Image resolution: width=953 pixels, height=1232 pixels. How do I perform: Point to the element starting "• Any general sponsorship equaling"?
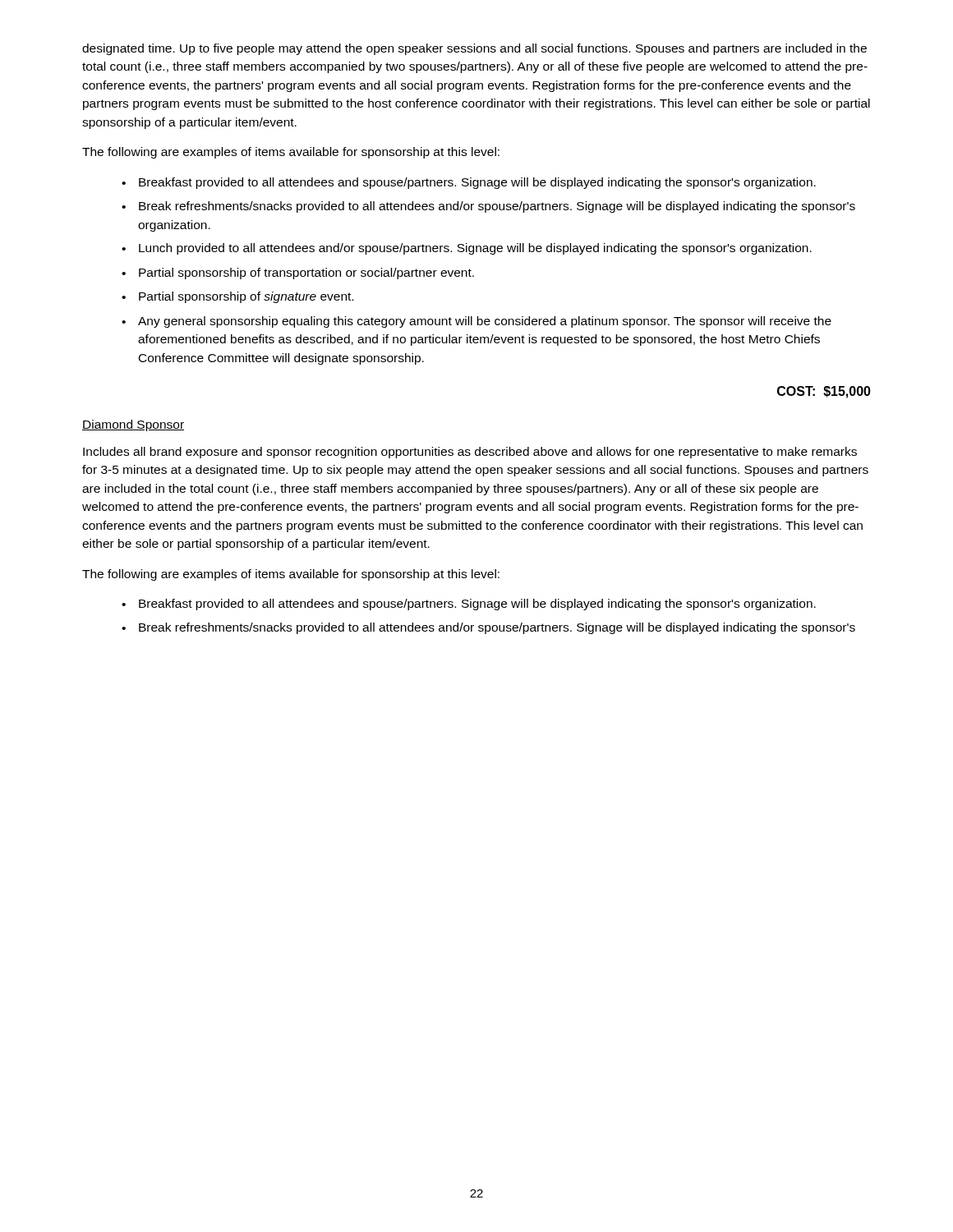[x=496, y=339]
